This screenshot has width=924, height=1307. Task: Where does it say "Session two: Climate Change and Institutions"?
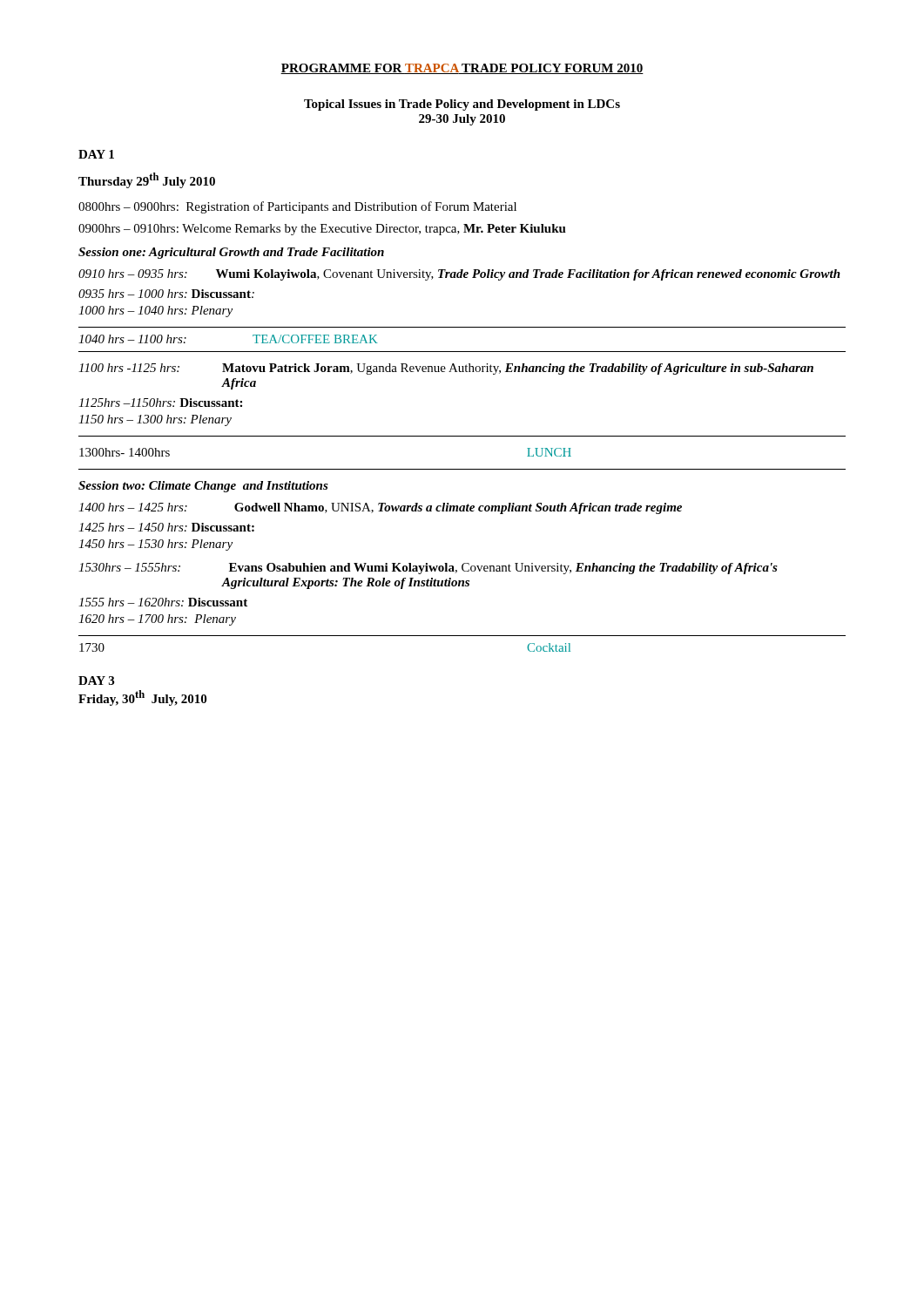tap(203, 485)
